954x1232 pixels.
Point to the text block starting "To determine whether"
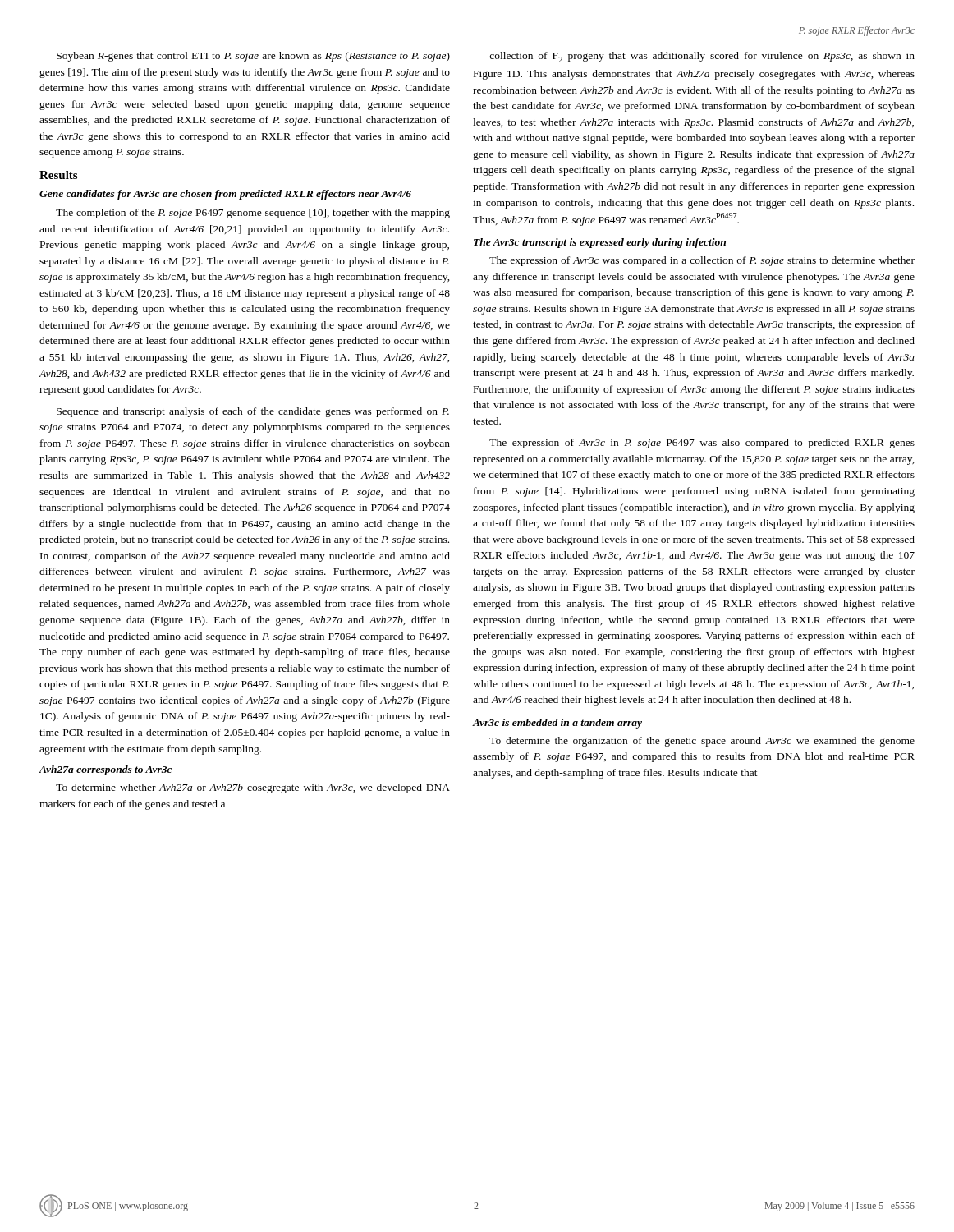click(x=245, y=796)
